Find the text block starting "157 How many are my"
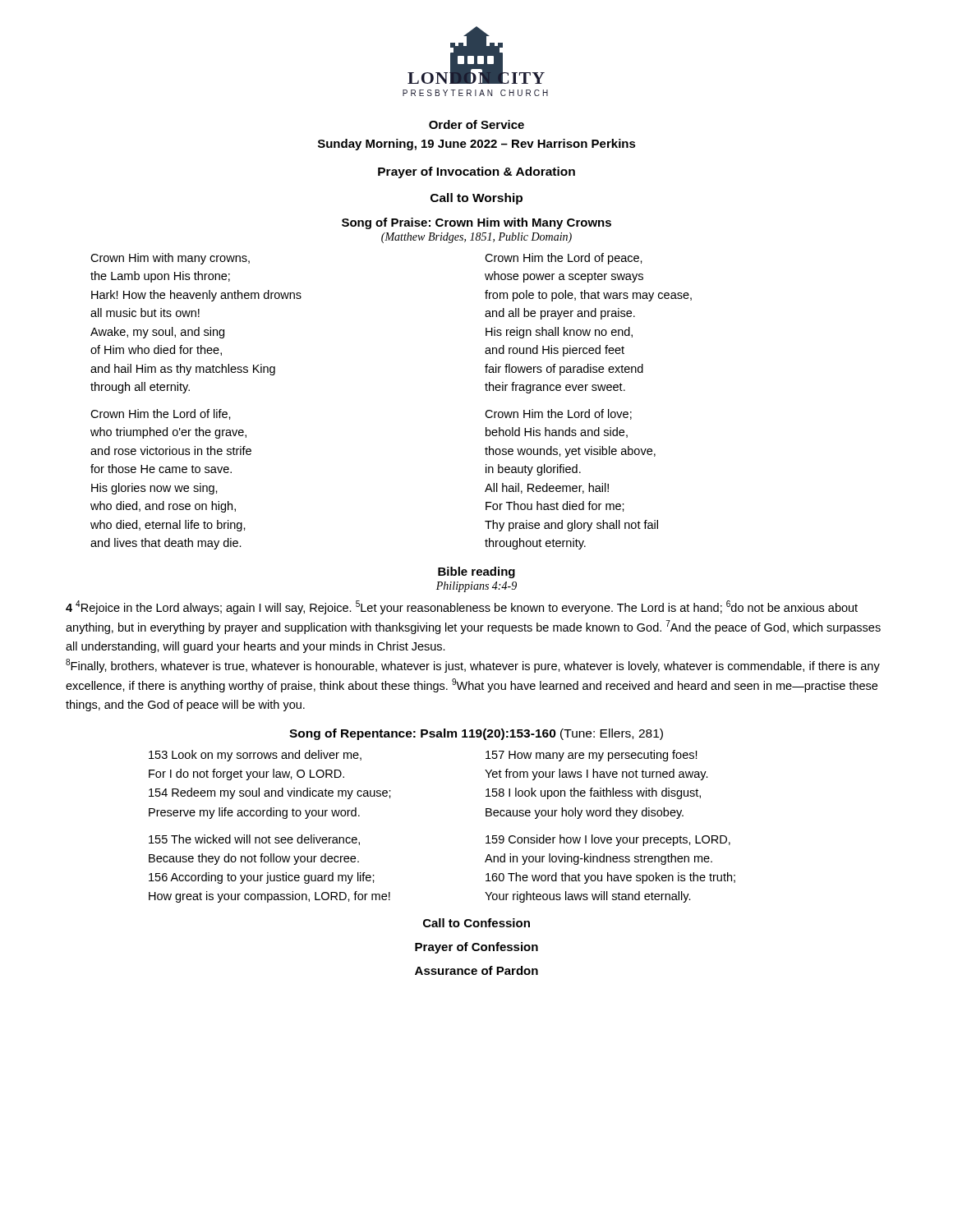Image resolution: width=953 pixels, height=1232 pixels. click(x=597, y=783)
